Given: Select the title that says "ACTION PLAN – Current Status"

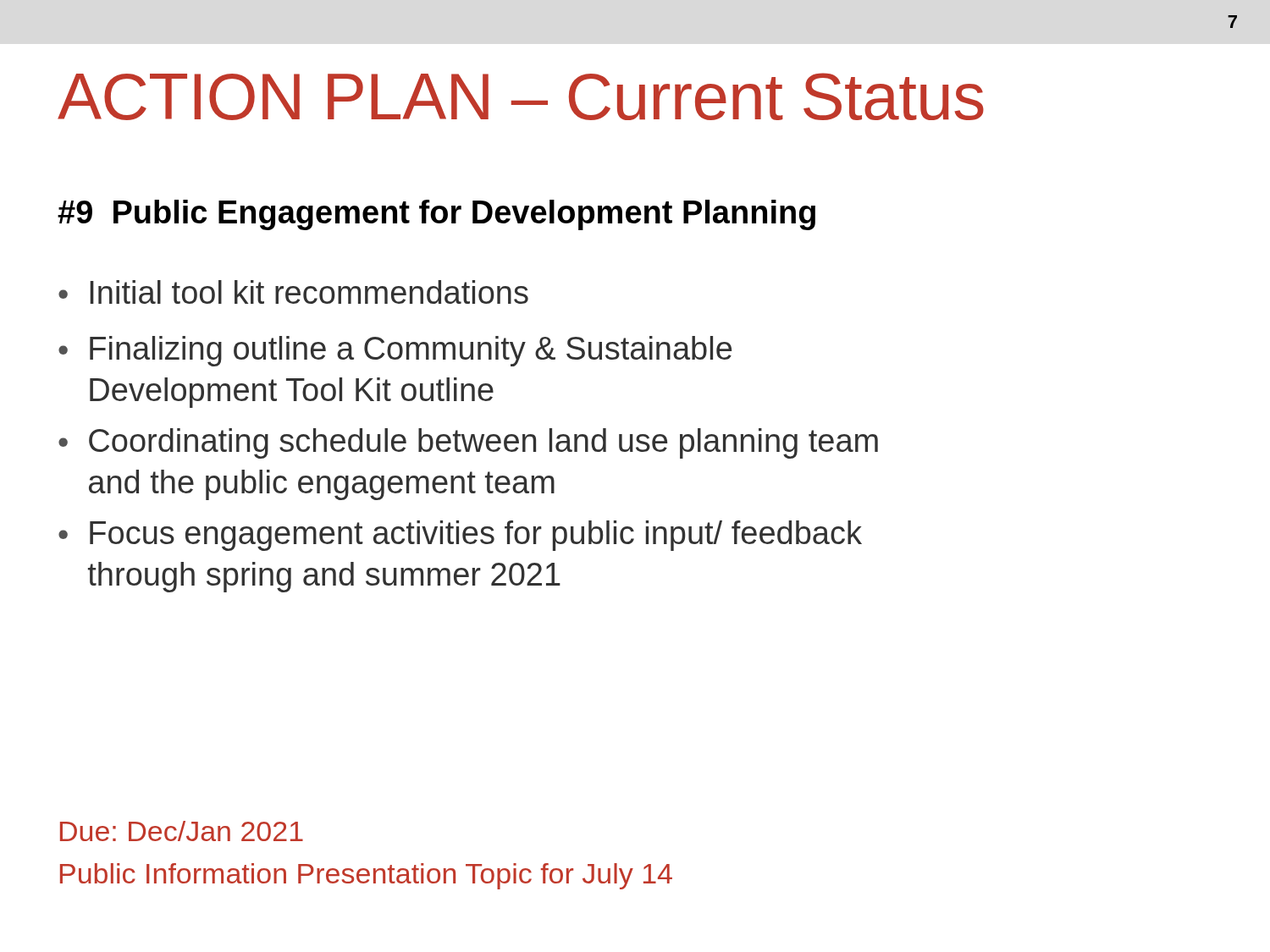Looking at the screenshot, I should (x=521, y=97).
